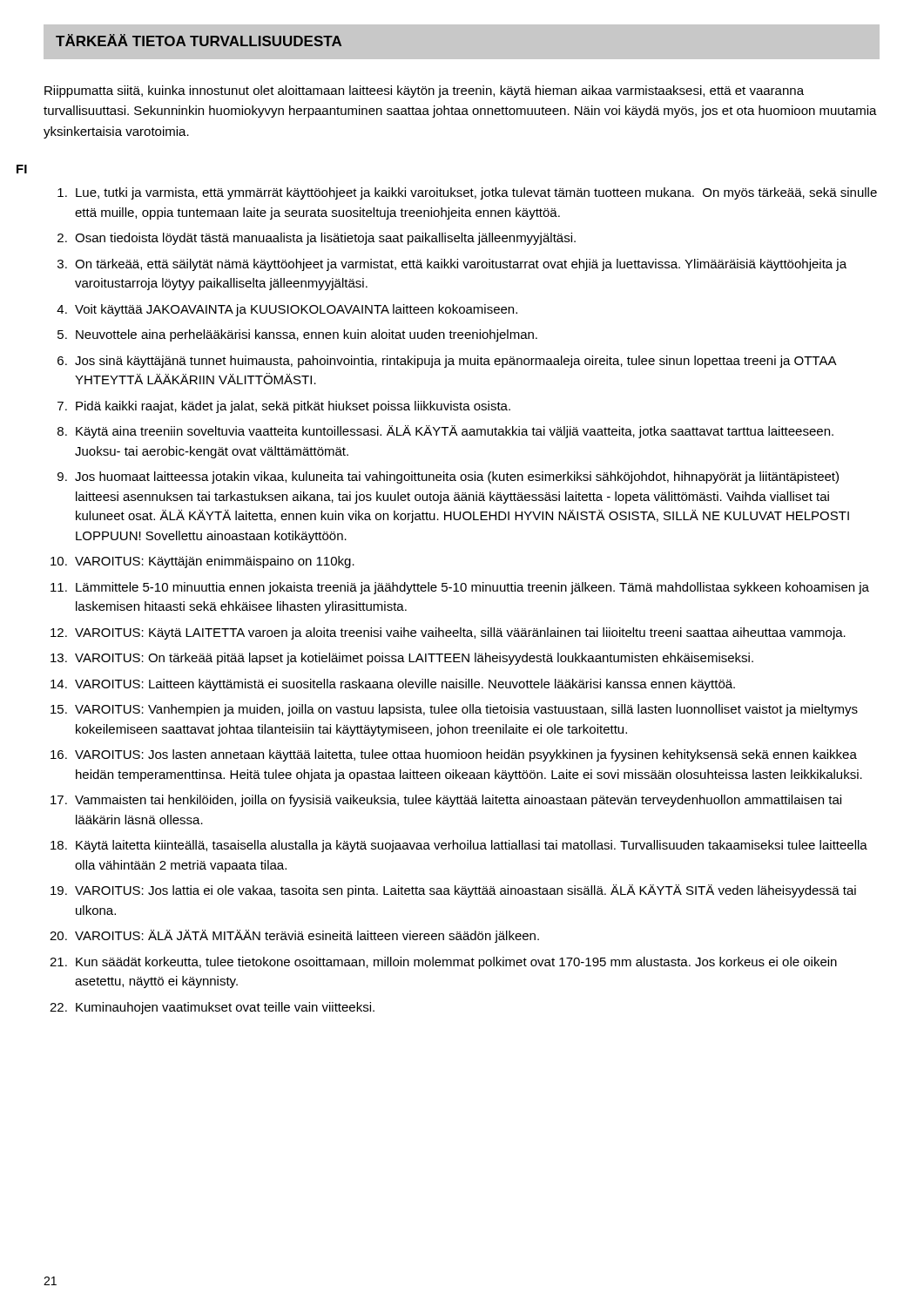
Task: Click on the text block with the text "Riippumatta siitä, kuinka innostunut olet"
Action: 460,110
